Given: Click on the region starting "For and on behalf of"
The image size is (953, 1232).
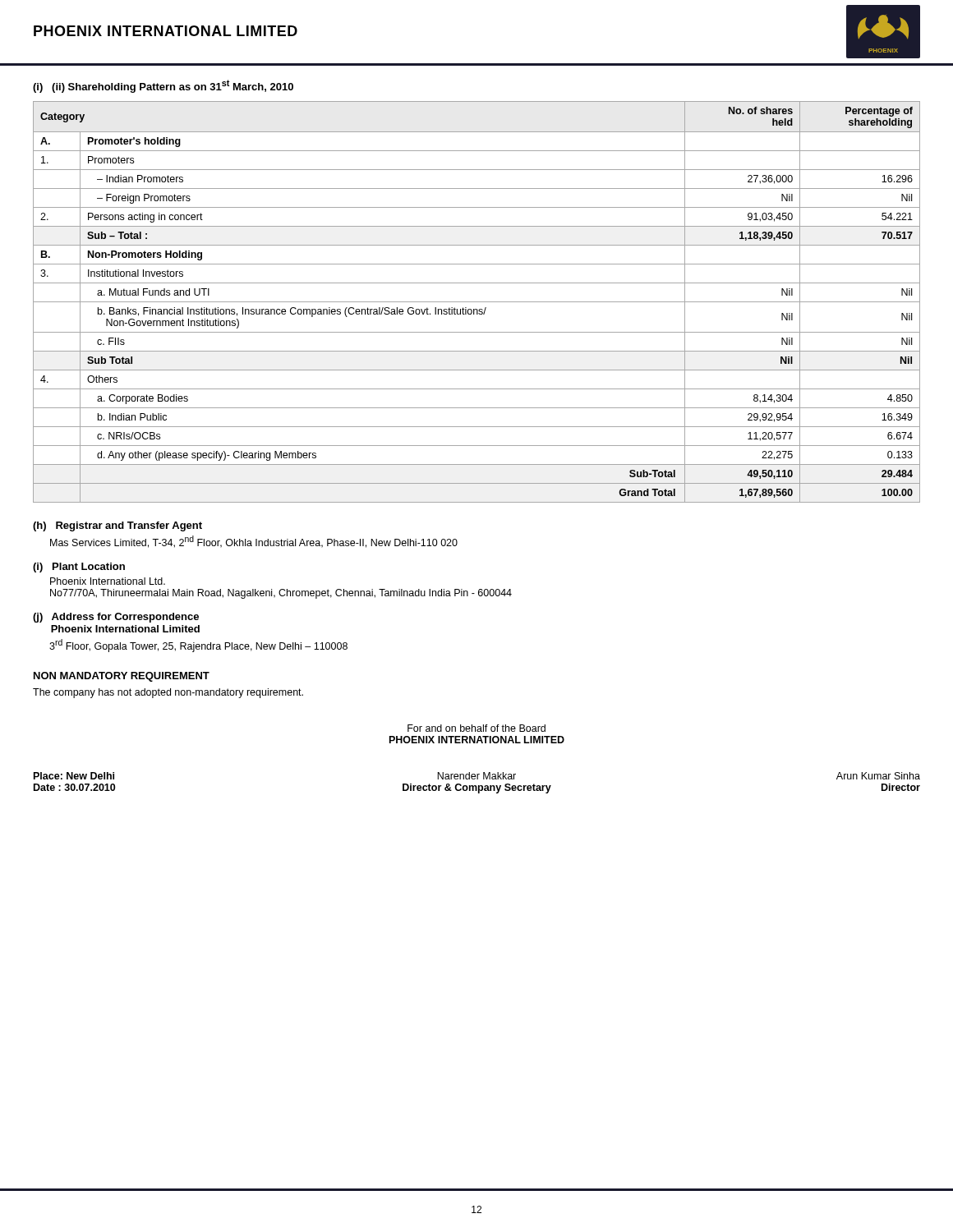Looking at the screenshot, I should coord(476,734).
